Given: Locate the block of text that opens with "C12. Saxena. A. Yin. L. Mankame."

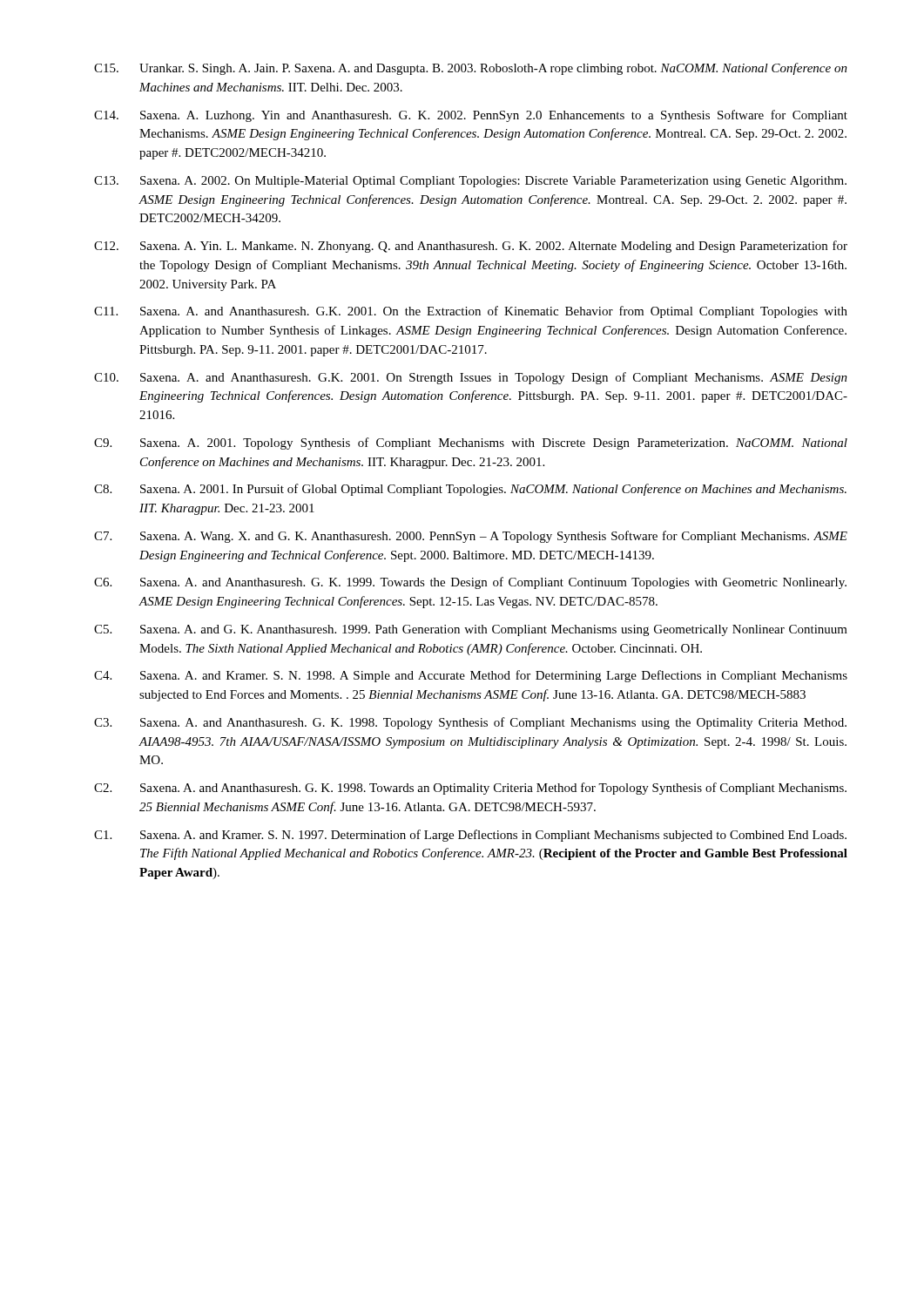Looking at the screenshot, I should [471, 265].
